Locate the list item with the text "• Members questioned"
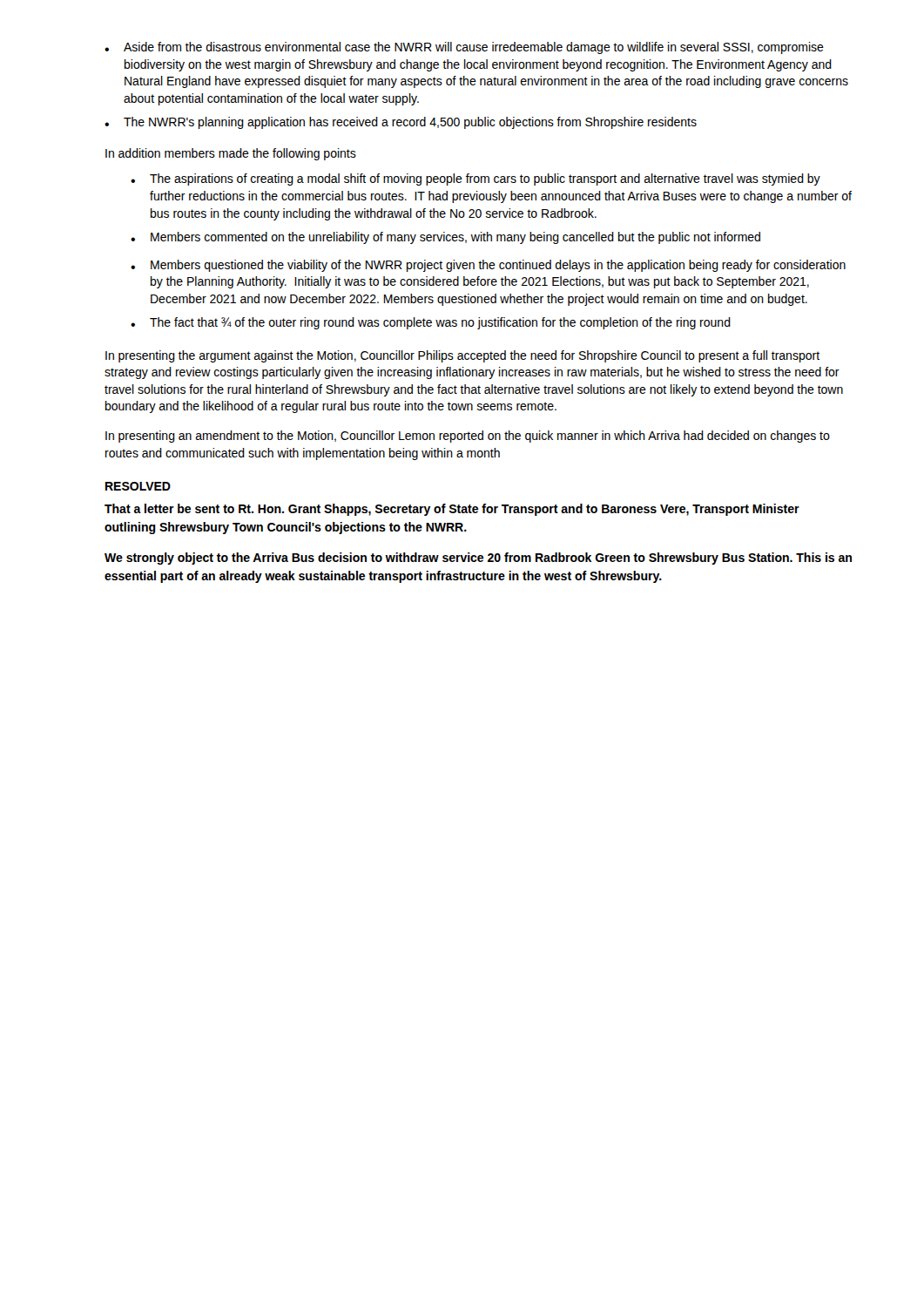 492,282
